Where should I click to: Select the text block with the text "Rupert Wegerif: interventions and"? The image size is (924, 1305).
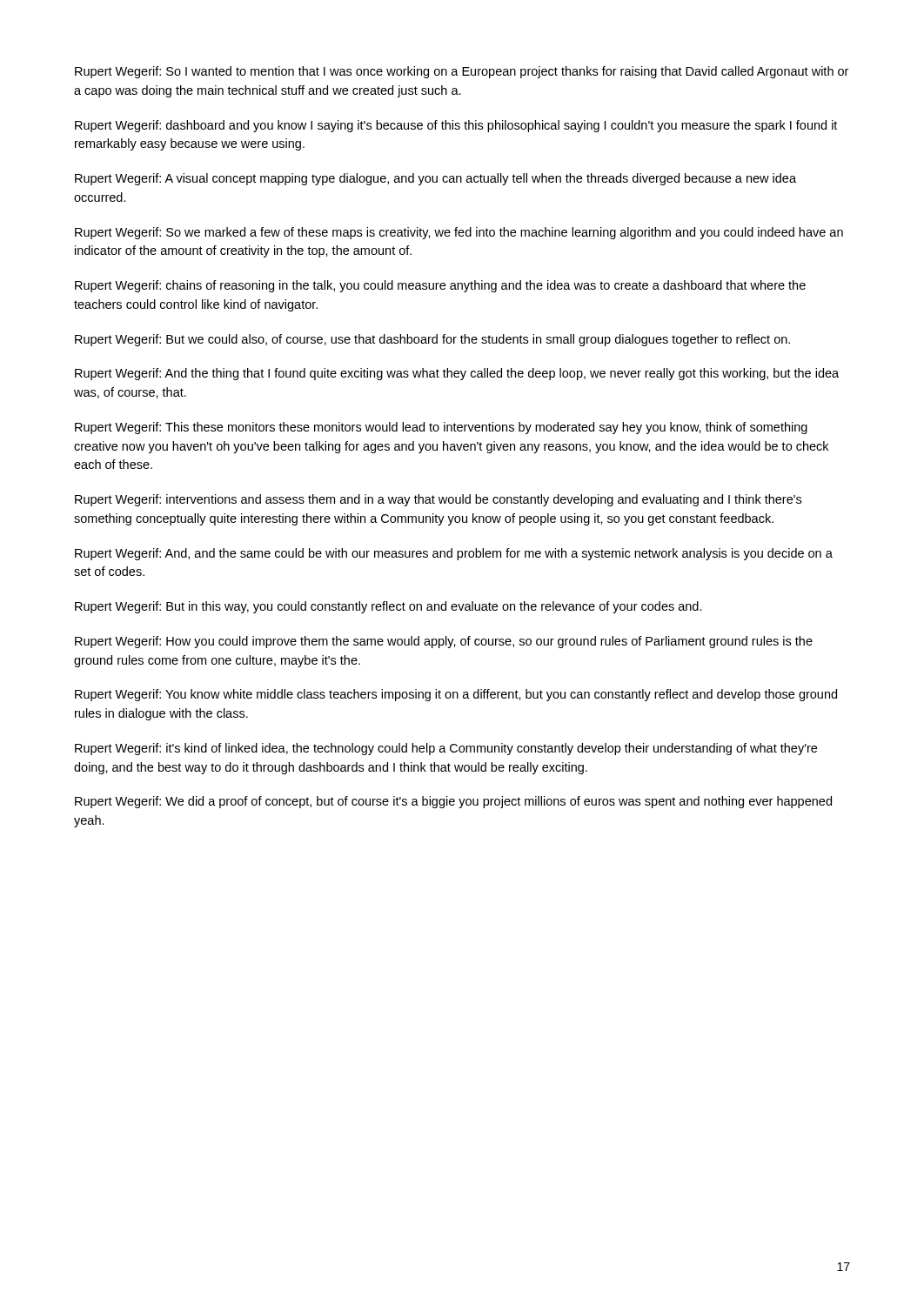[x=438, y=509]
